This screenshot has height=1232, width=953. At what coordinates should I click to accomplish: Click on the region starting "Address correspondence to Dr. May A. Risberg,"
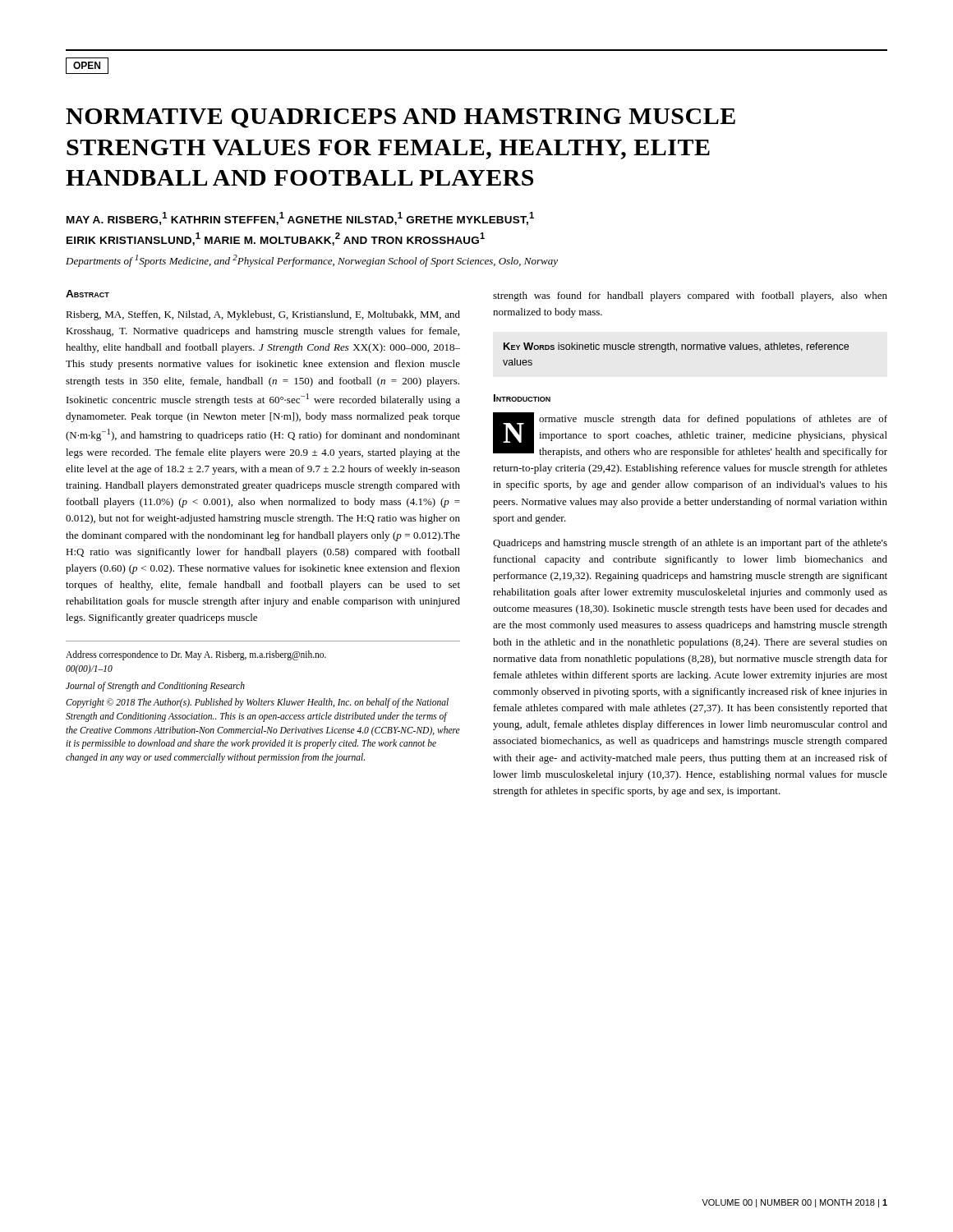[263, 706]
